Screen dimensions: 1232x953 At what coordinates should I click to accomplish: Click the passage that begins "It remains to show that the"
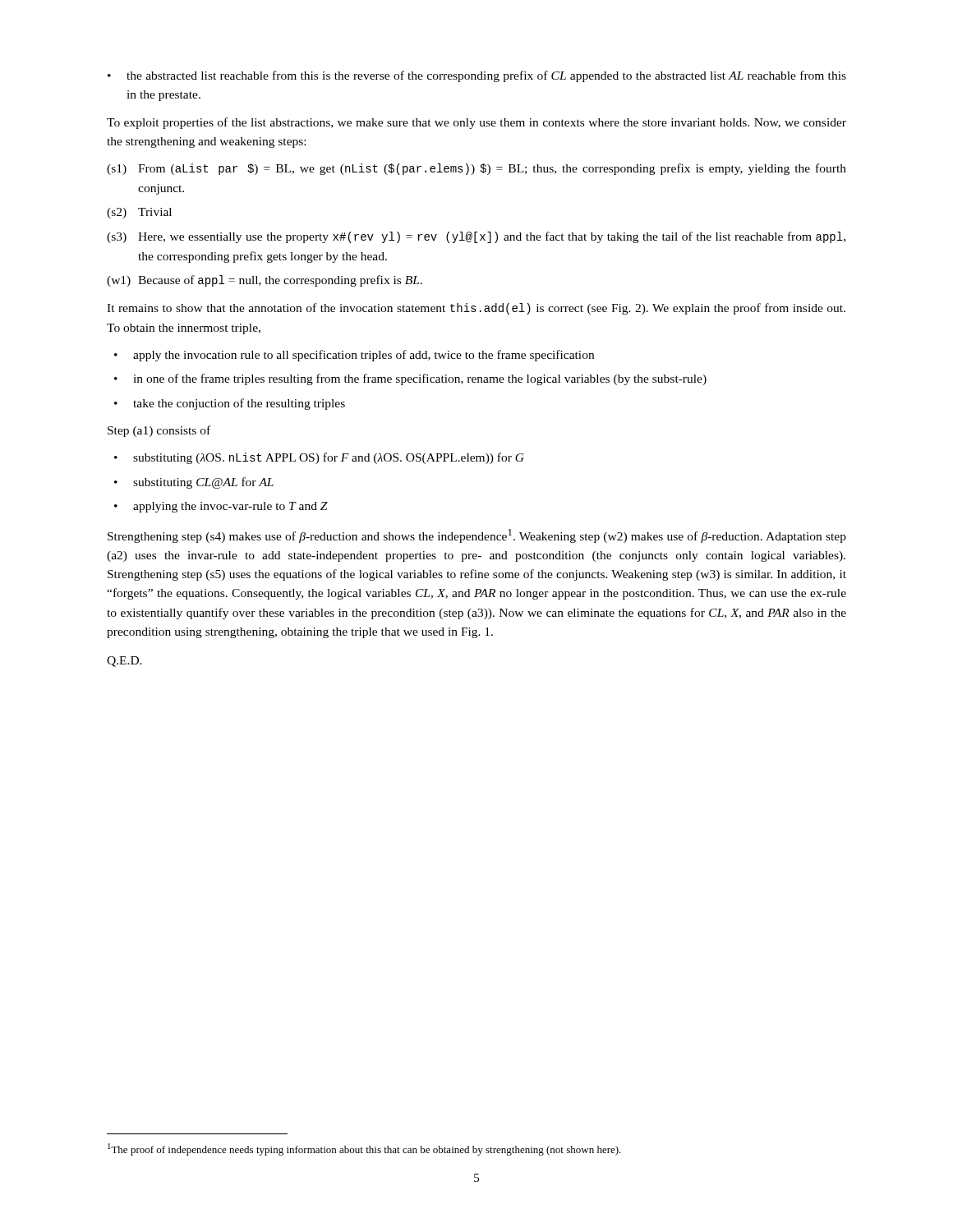(476, 317)
